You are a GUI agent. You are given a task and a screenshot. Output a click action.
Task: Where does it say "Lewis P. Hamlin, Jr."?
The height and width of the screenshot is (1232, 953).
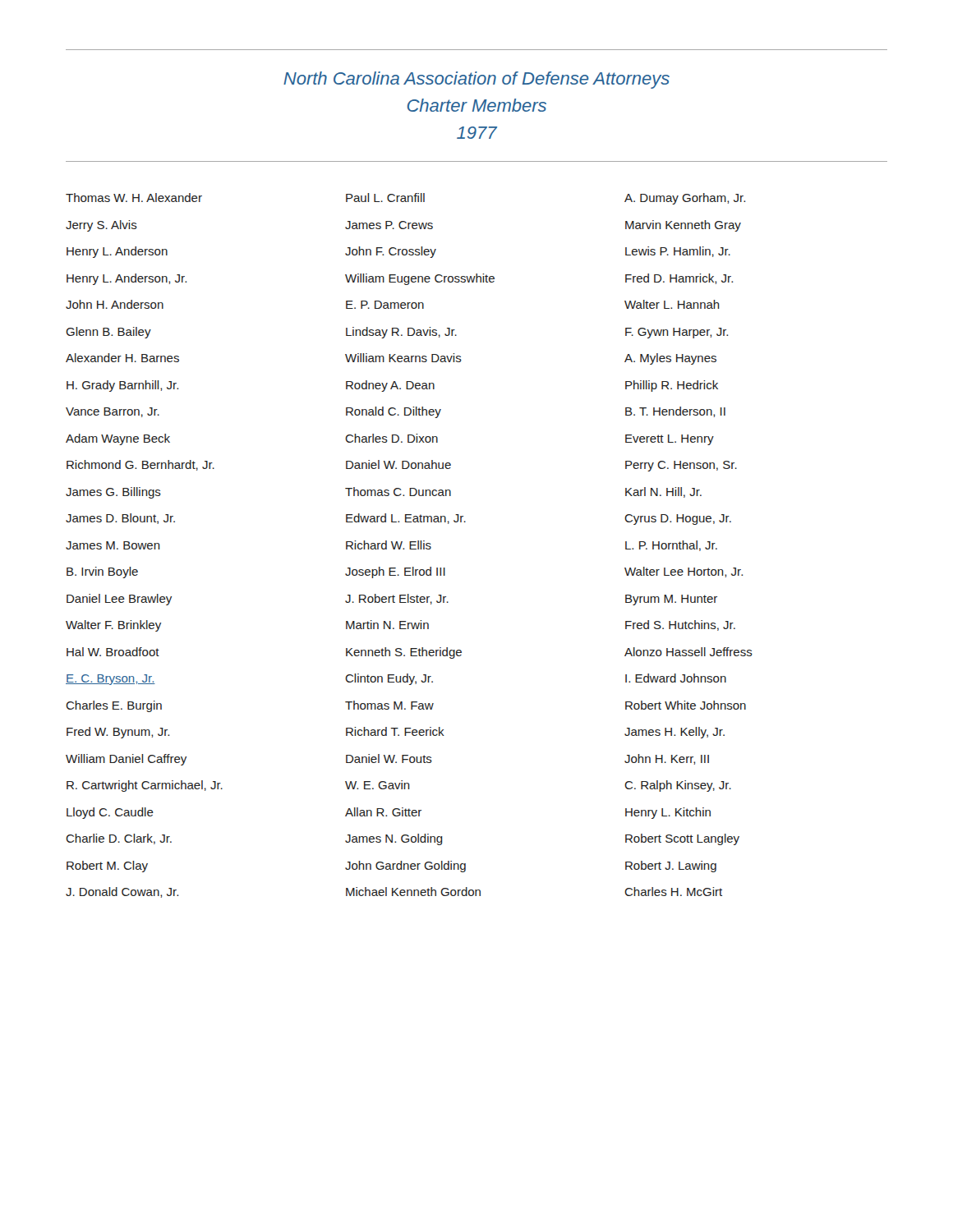click(678, 251)
